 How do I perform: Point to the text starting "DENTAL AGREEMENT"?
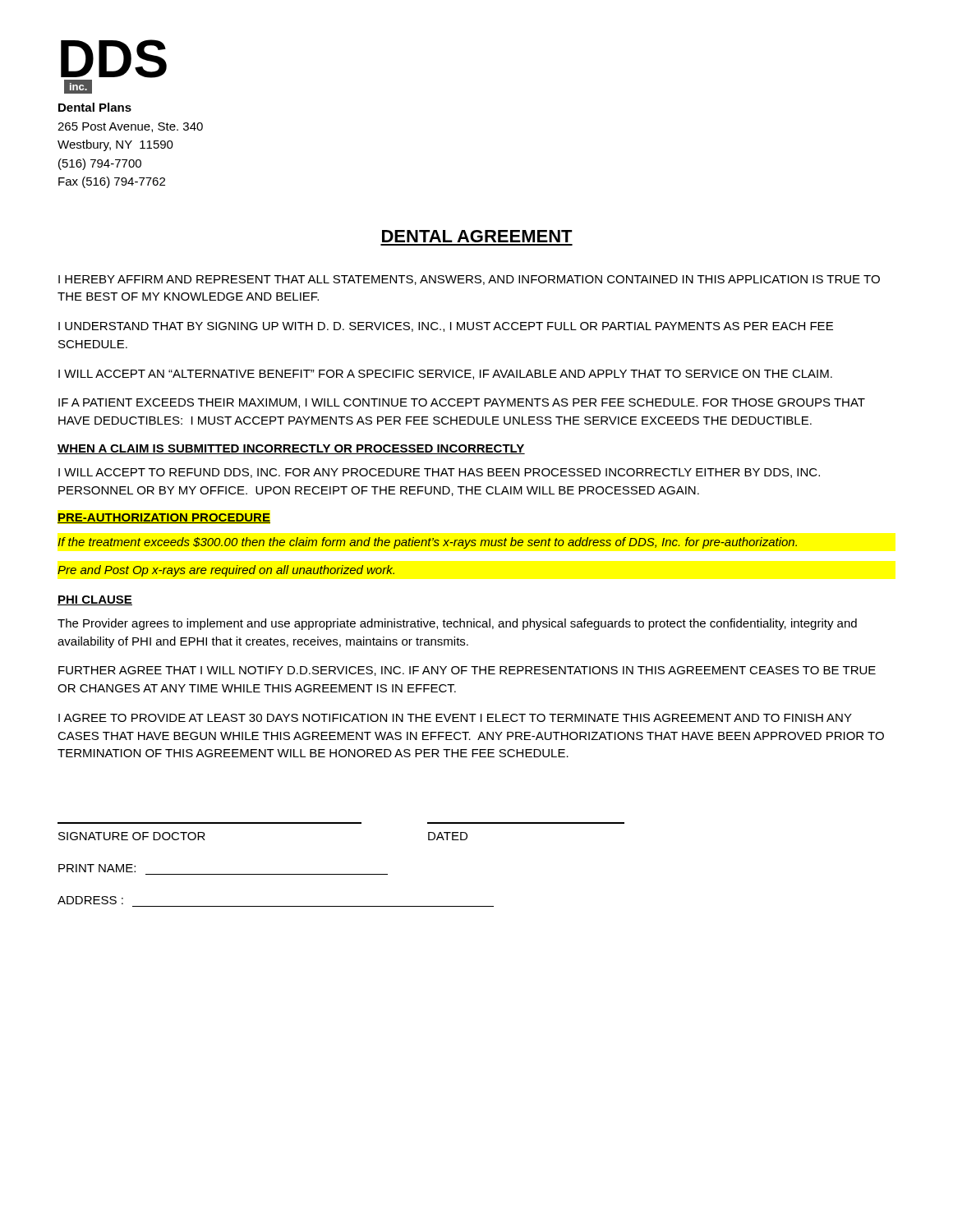click(x=476, y=236)
